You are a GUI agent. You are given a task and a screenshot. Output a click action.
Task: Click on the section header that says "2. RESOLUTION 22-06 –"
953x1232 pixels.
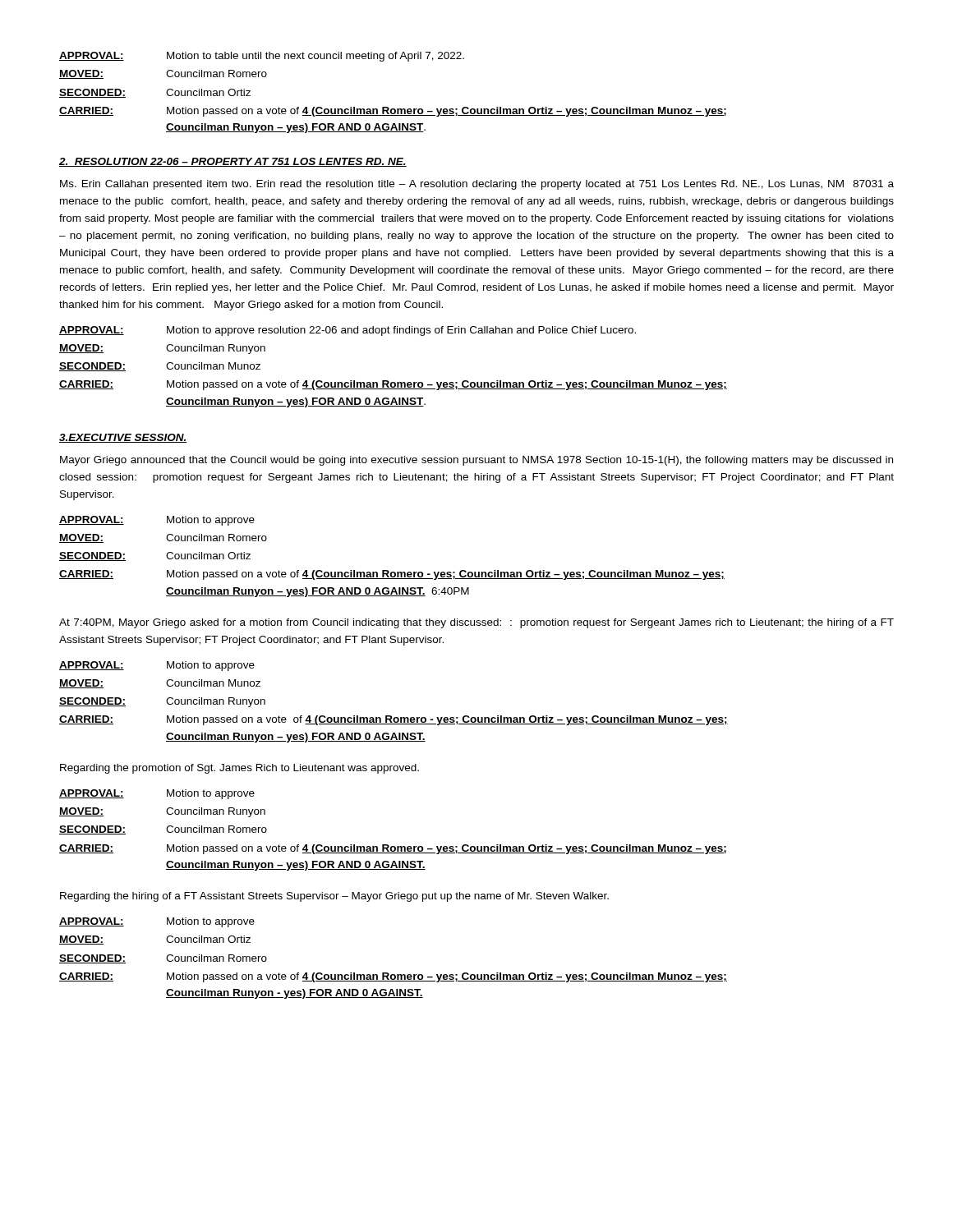point(233,162)
